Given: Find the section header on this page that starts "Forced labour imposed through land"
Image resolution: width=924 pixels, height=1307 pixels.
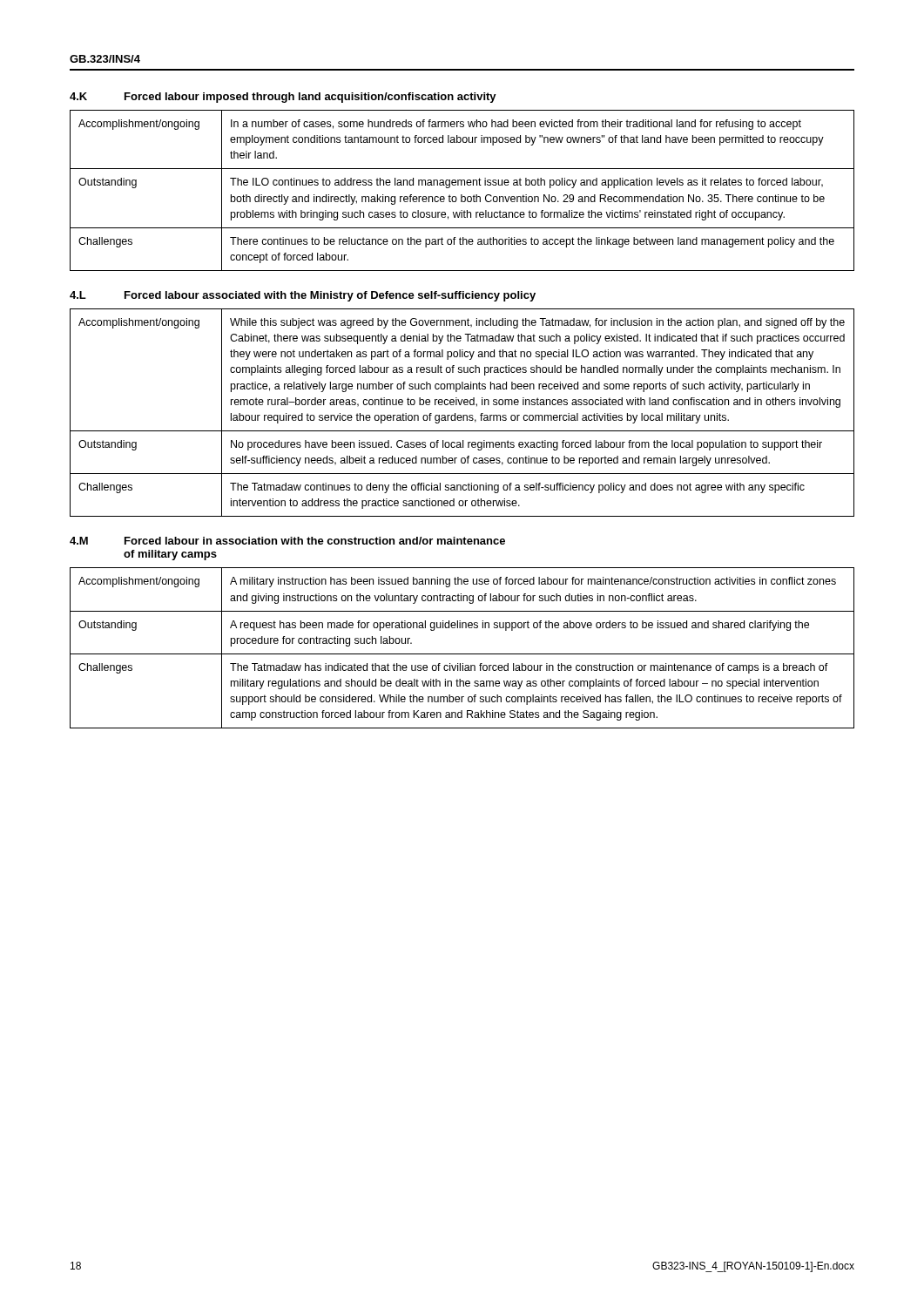Looking at the screenshot, I should pos(310,96).
